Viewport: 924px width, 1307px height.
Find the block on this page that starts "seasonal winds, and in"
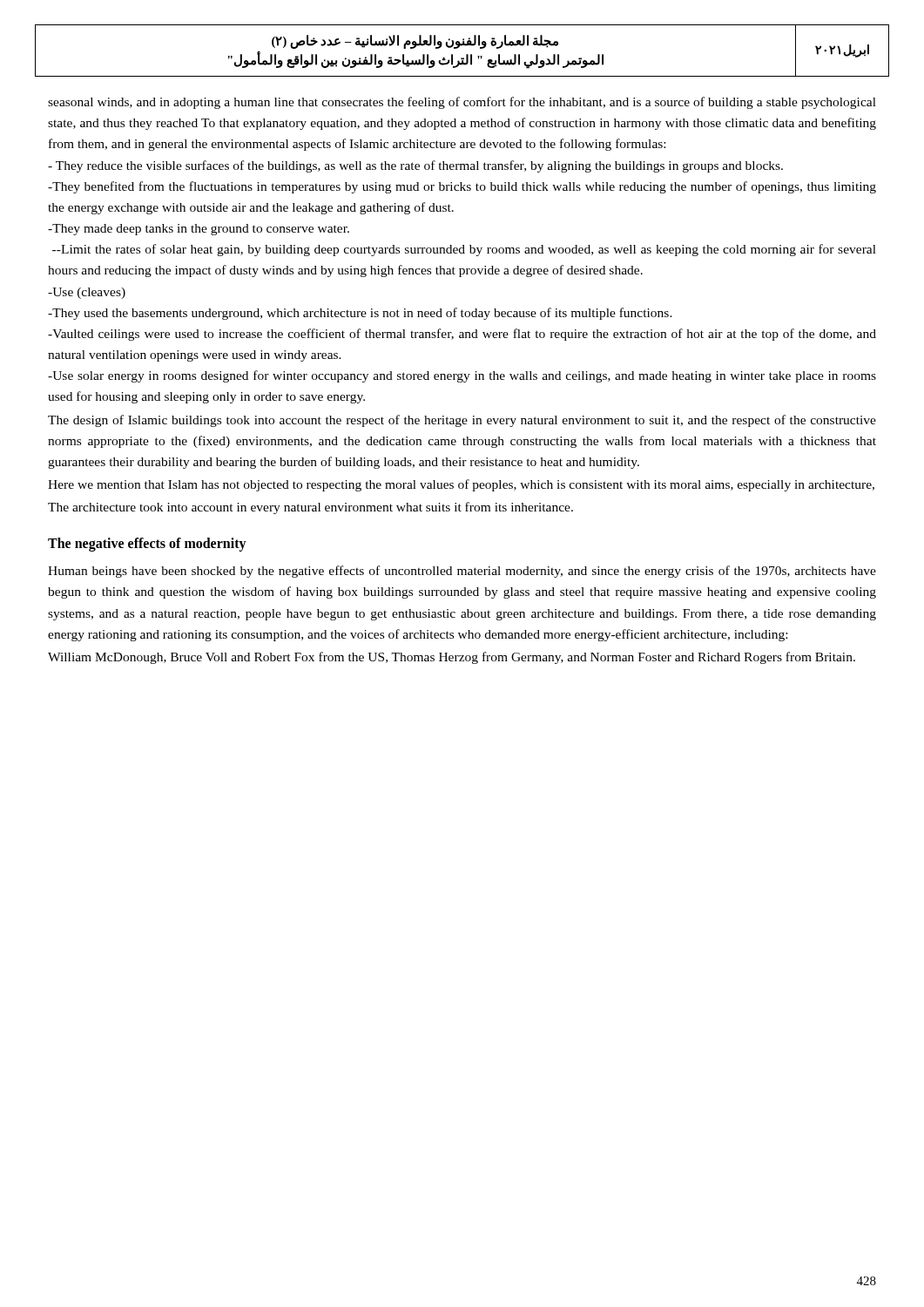click(x=462, y=123)
